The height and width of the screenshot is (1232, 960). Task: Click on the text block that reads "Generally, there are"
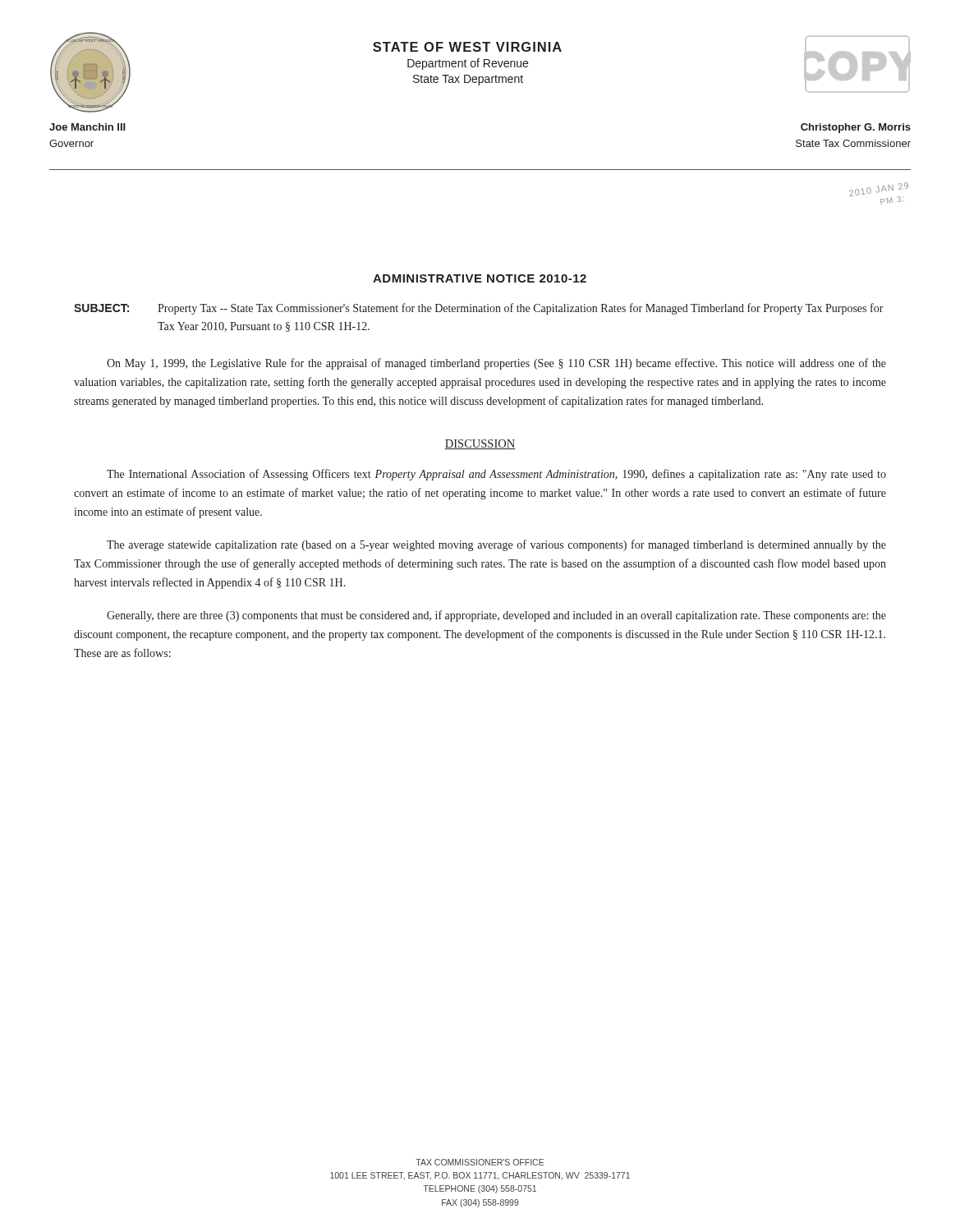tap(480, 635)
